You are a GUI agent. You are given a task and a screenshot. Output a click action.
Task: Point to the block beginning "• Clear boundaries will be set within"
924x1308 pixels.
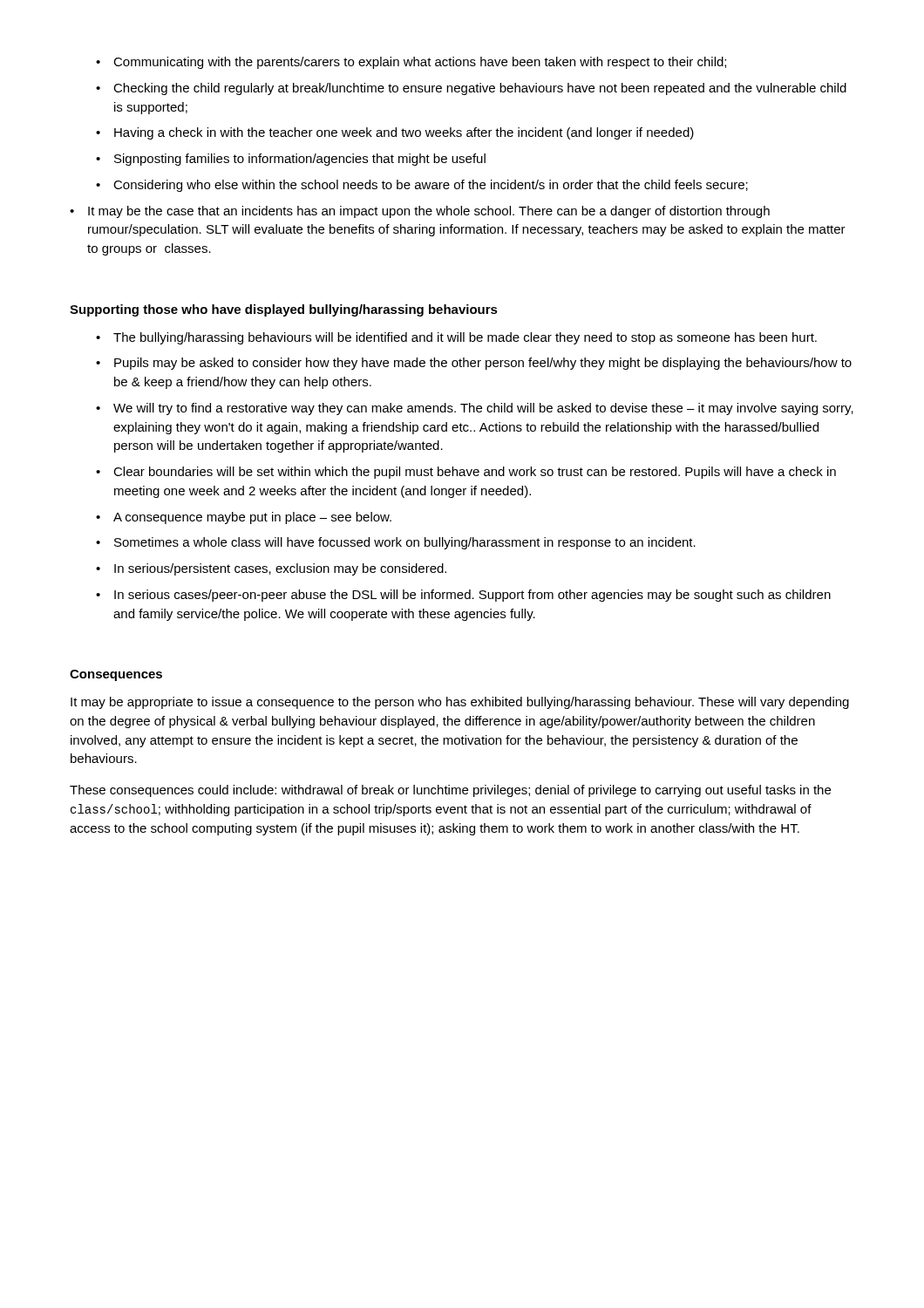click(475, 481)
